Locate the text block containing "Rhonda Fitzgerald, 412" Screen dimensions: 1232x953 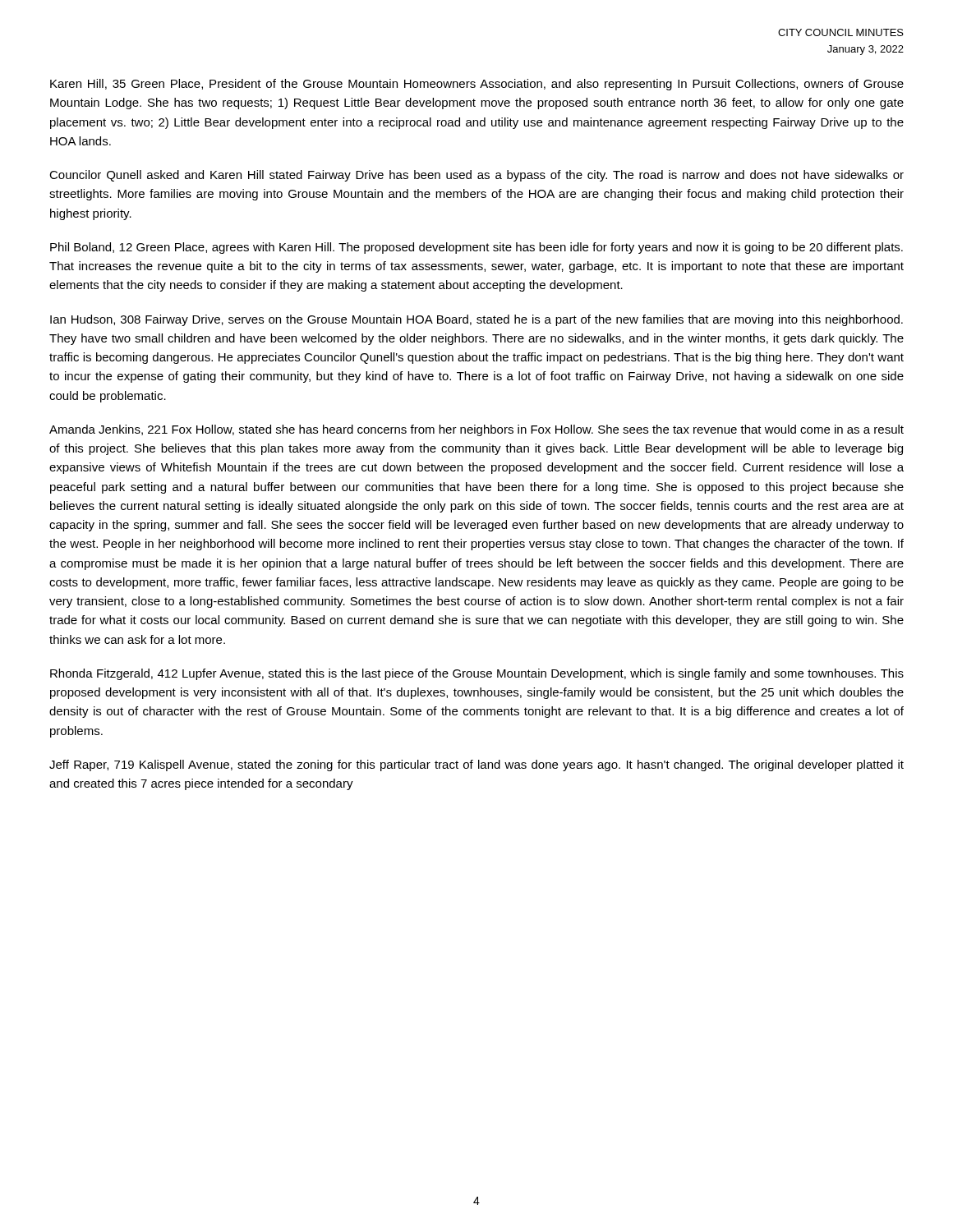click(x=476, y=702)
